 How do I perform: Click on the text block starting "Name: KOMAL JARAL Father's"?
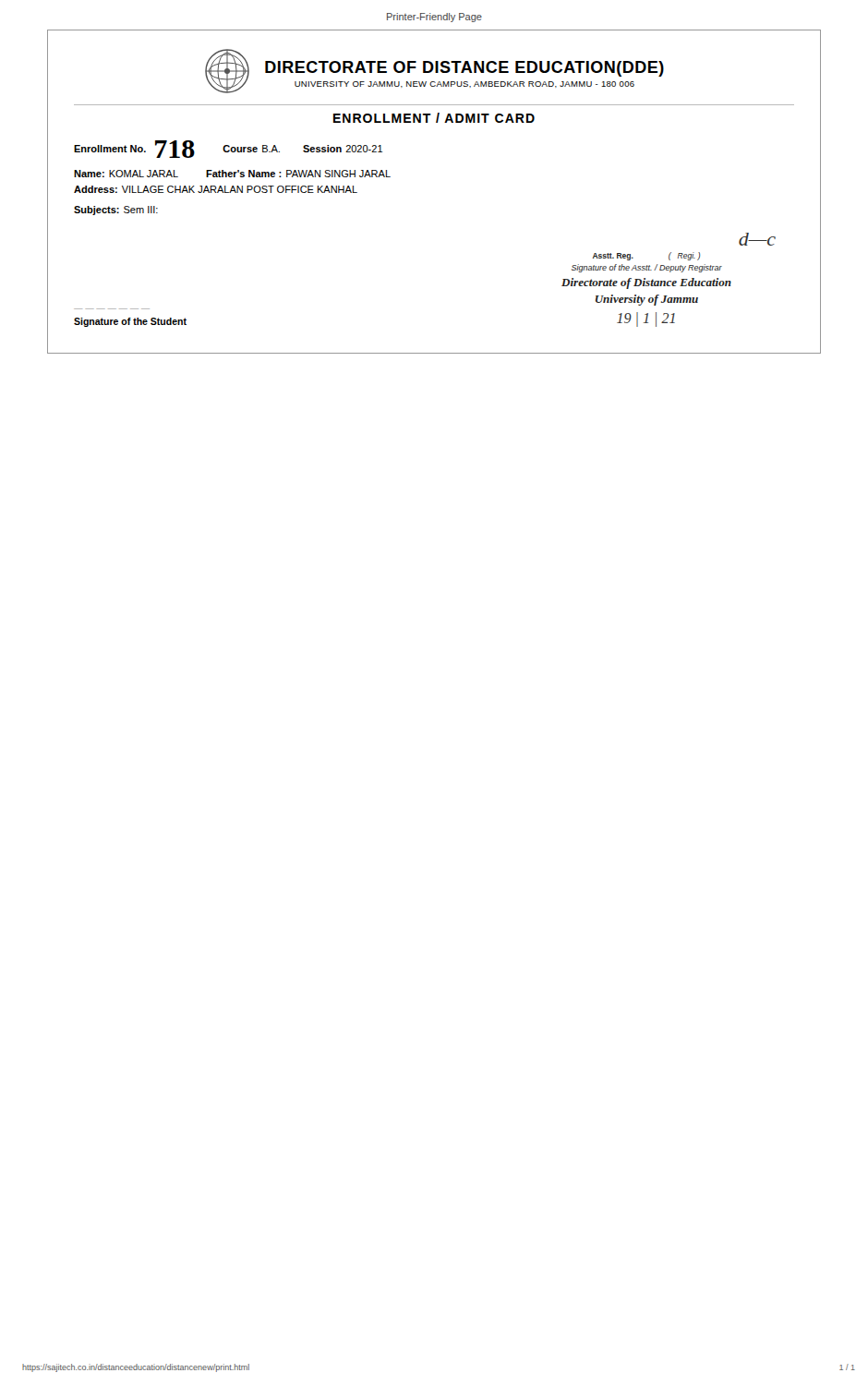click(232, 174)
